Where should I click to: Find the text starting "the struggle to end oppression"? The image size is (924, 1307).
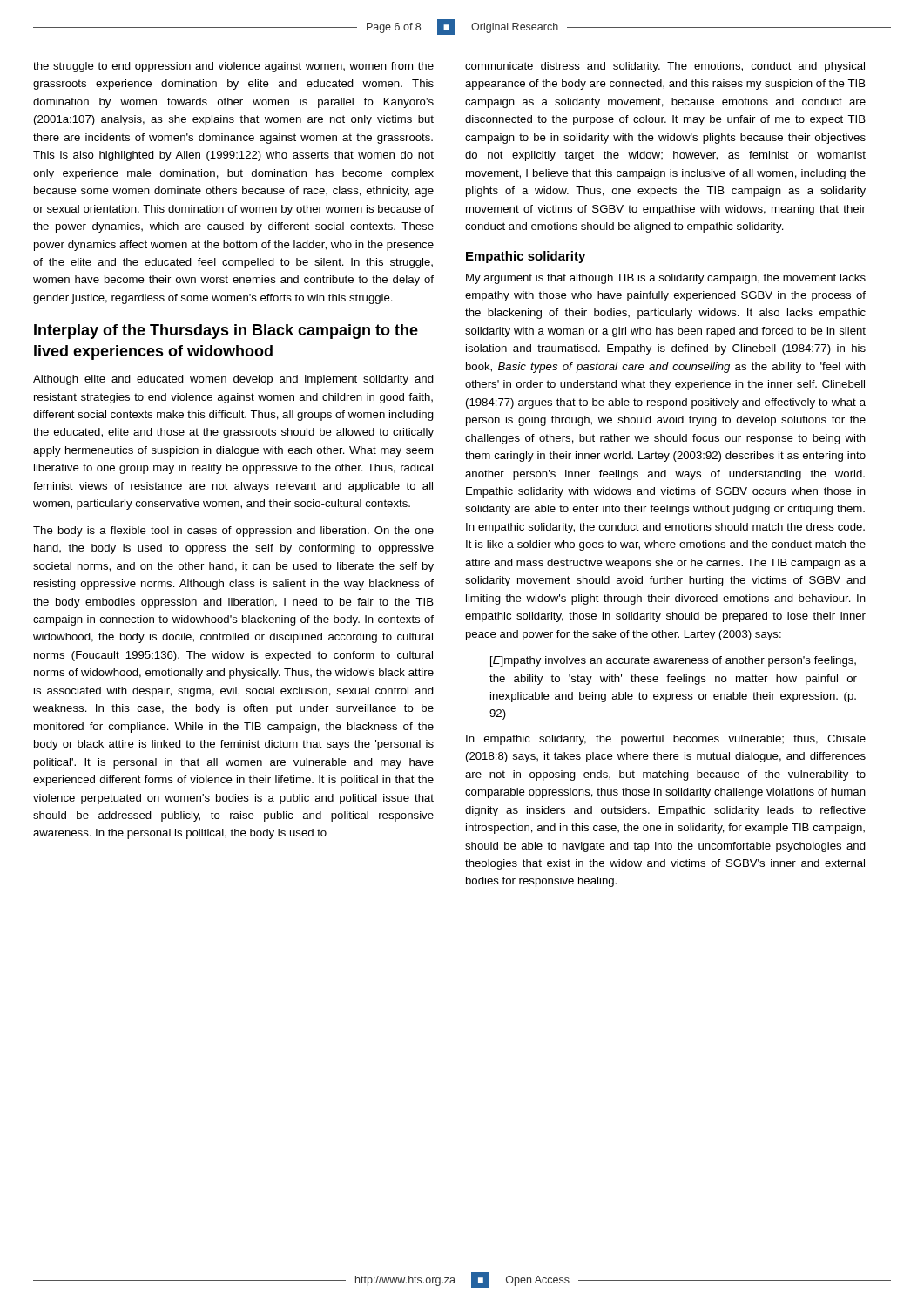click(233, 182)
